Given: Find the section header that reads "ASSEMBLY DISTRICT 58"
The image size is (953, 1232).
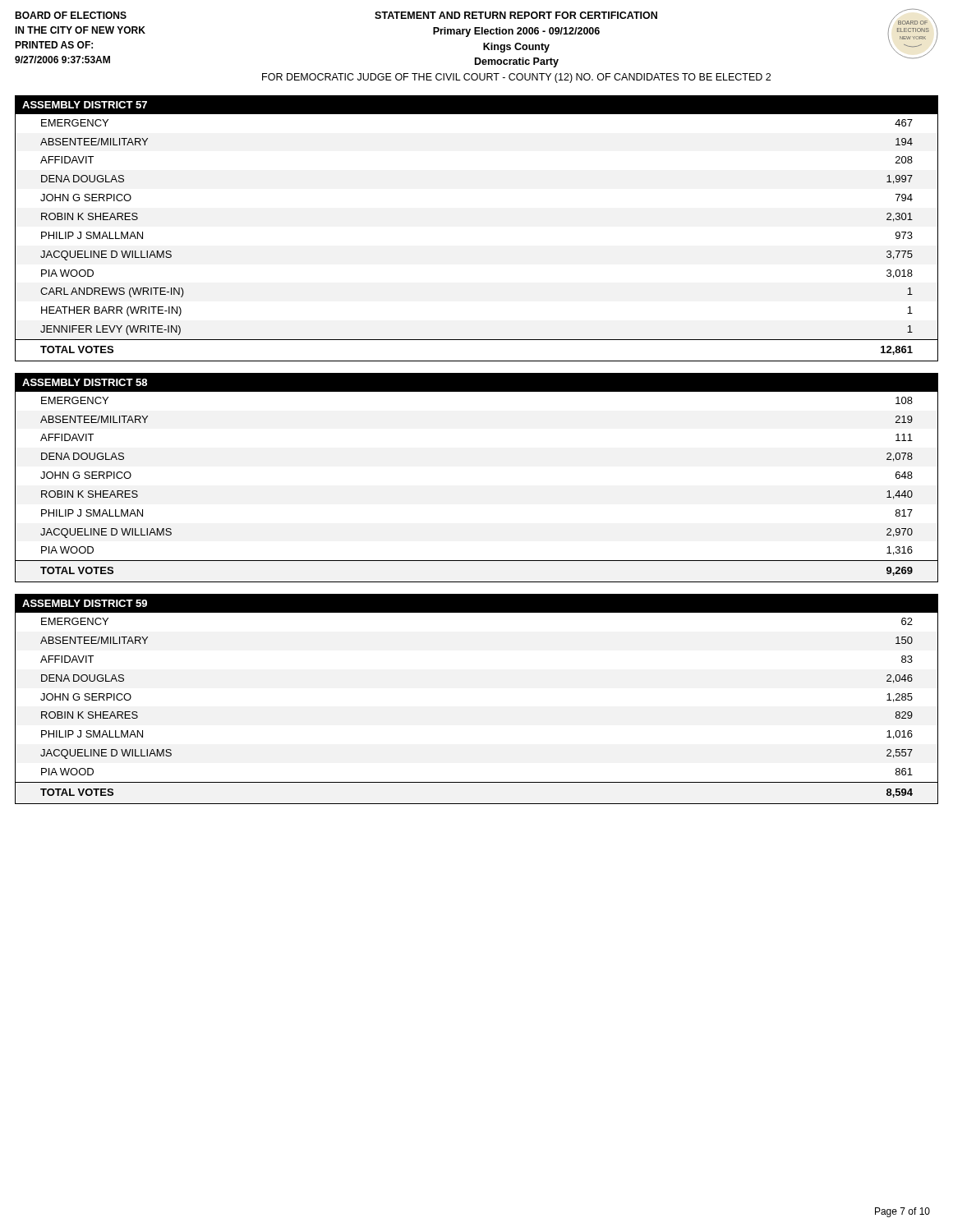Looking at the screenshot, I should 85,382.
